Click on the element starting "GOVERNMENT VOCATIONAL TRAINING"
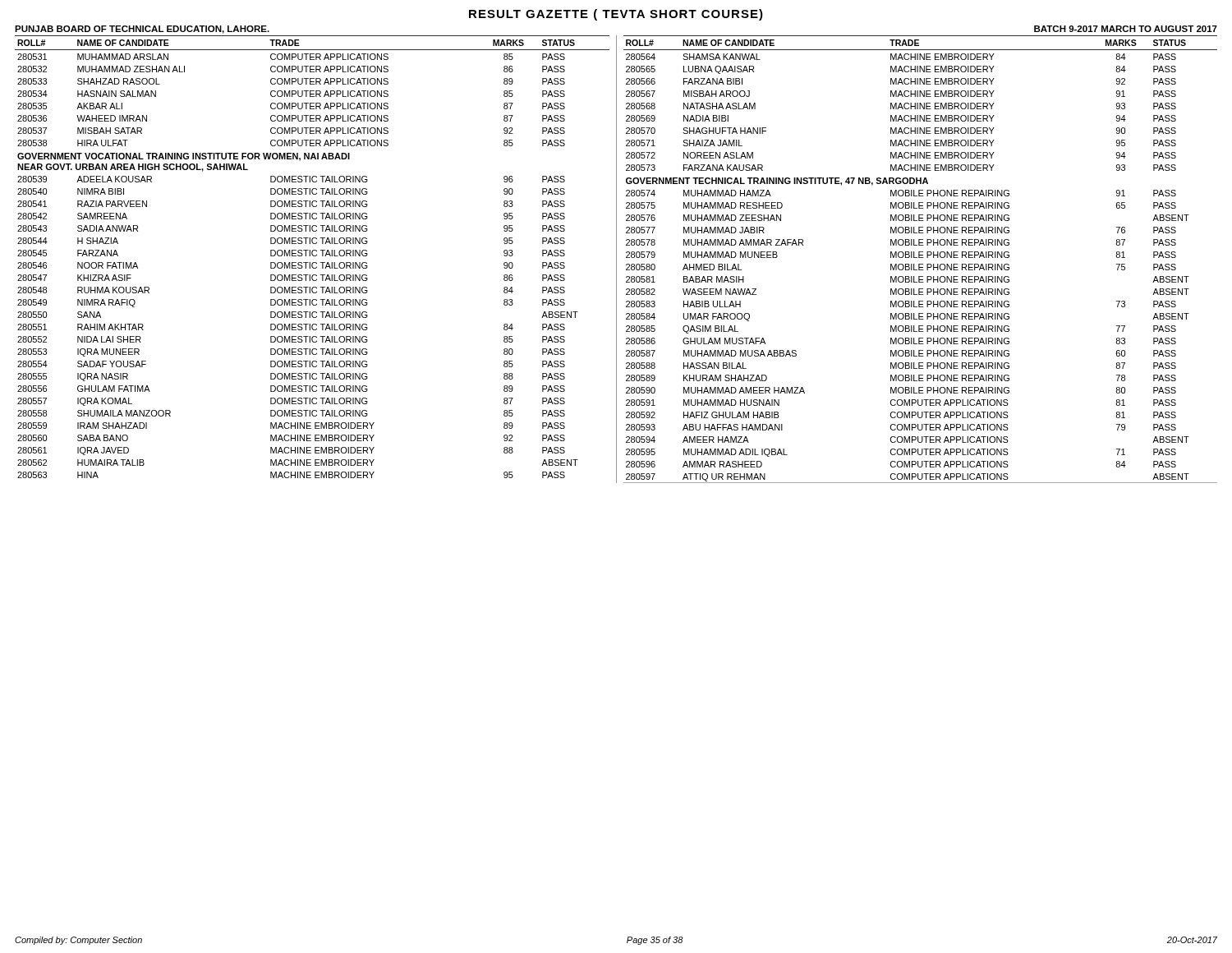 click(184, 156)
